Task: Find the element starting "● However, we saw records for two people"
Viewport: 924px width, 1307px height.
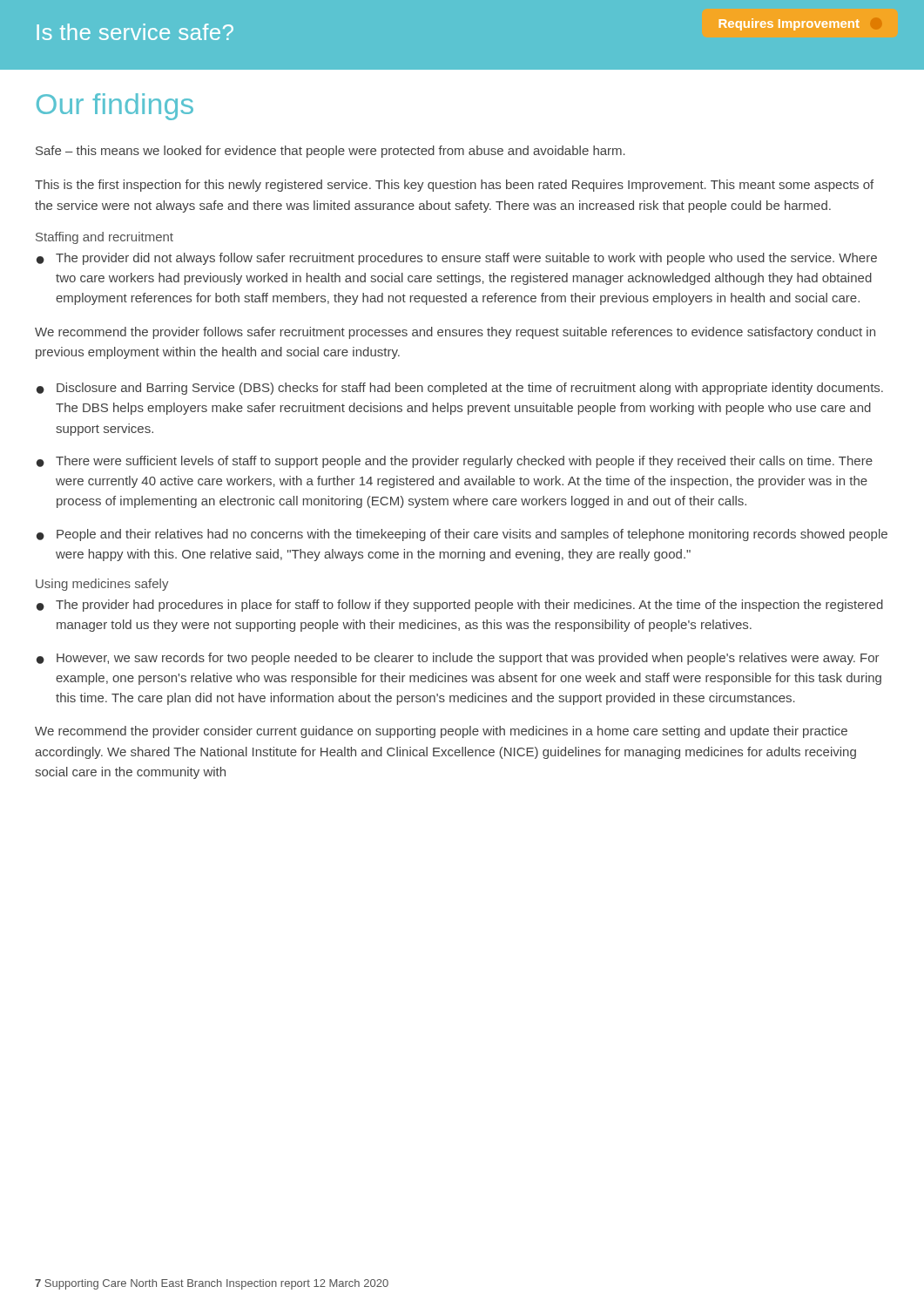Action: [x=462, y=677]
